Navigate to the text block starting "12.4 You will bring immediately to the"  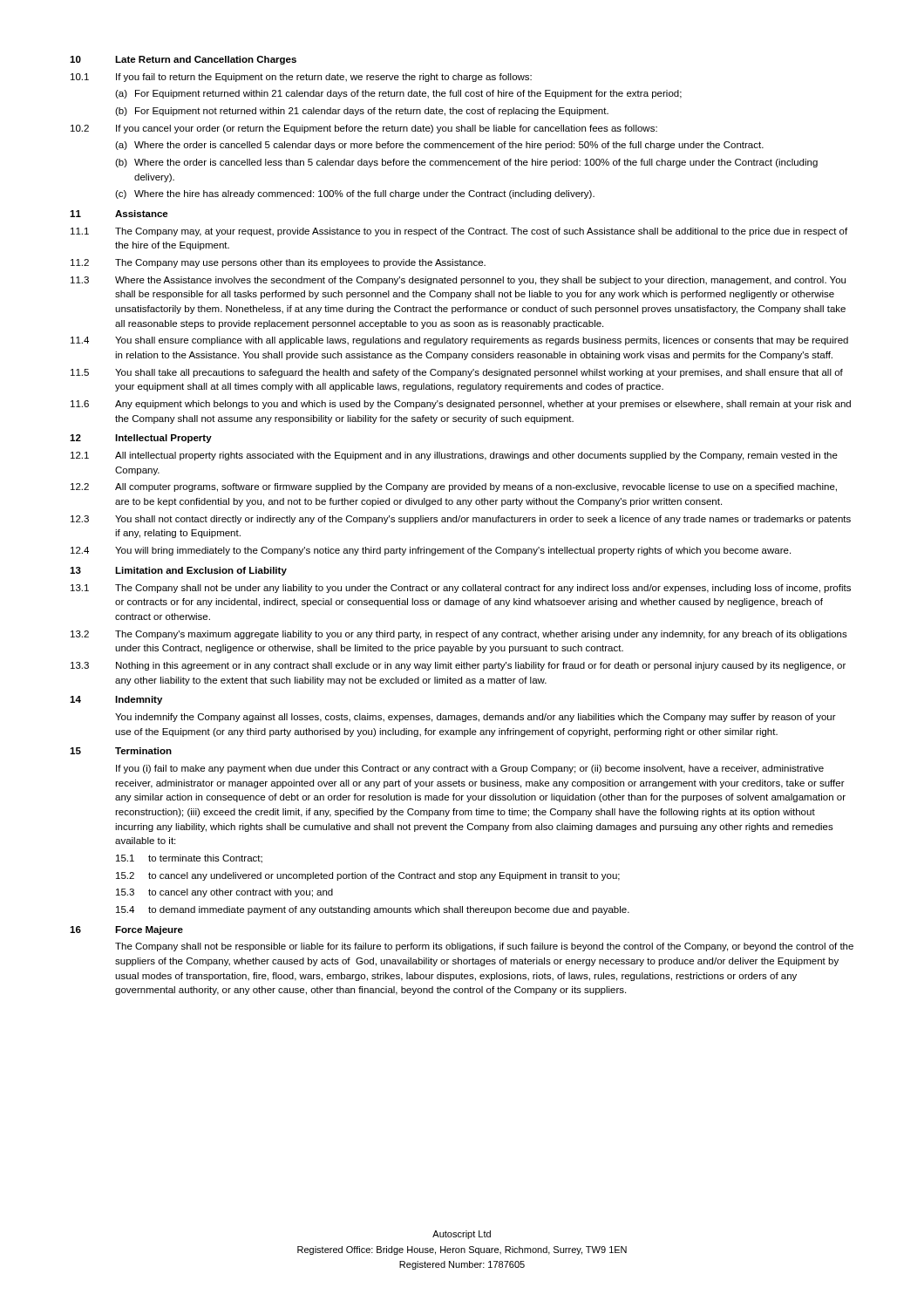431,551
